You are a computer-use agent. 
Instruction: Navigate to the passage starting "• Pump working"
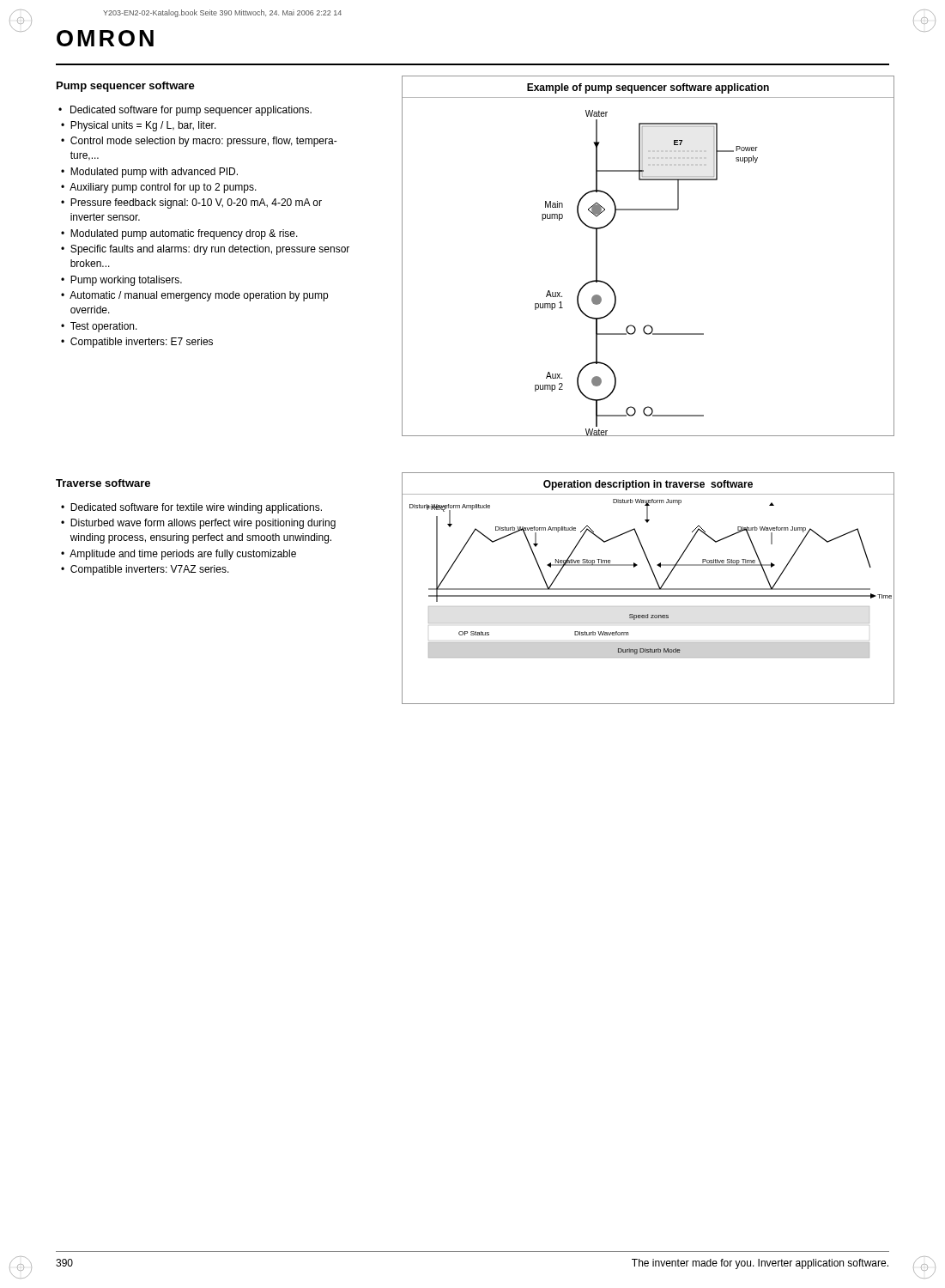coord(122,280)
